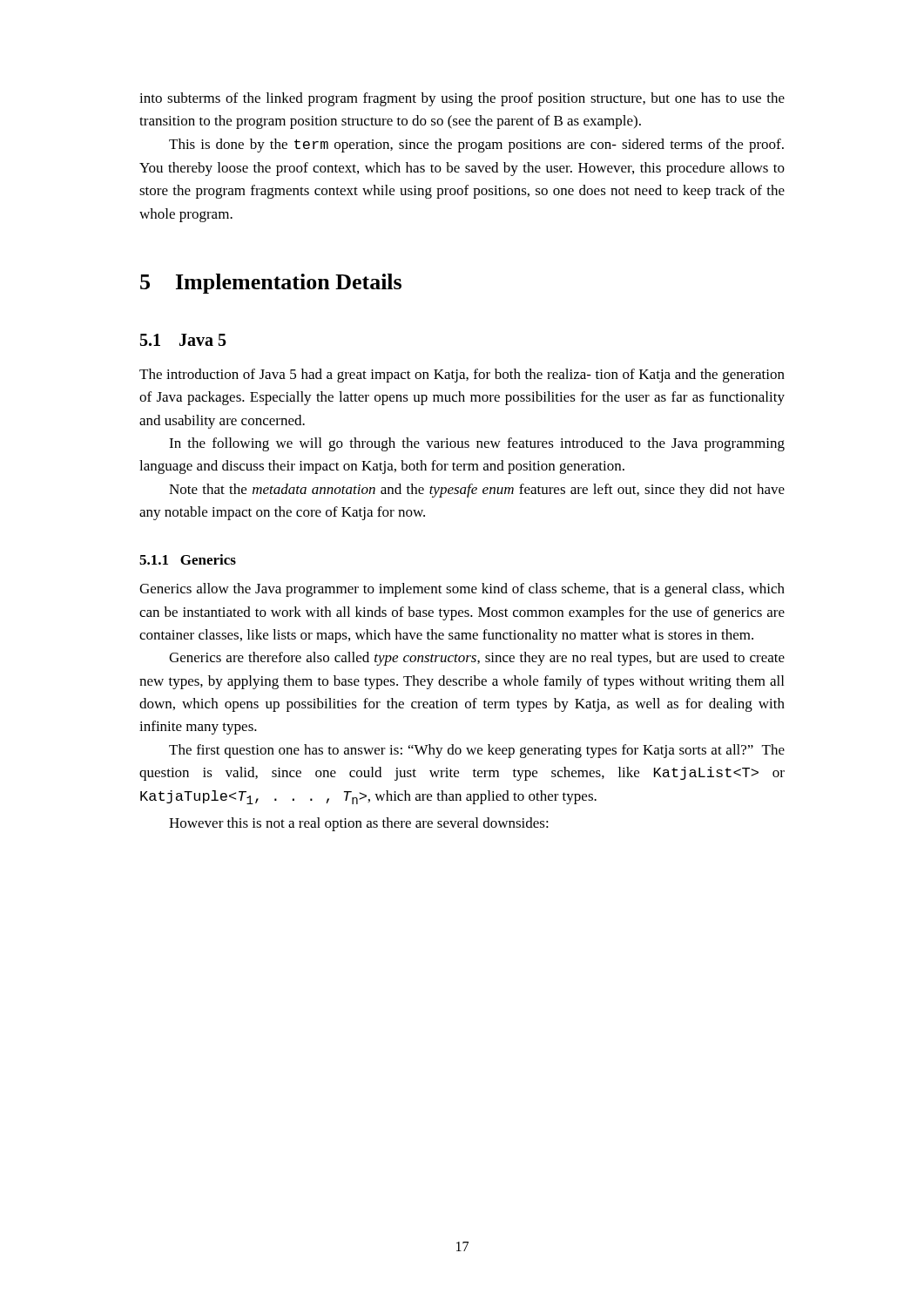This screenshot has height=1307, width=924.
Task: Select the text block that says "However this is"
Action: [x=359, y=823]
